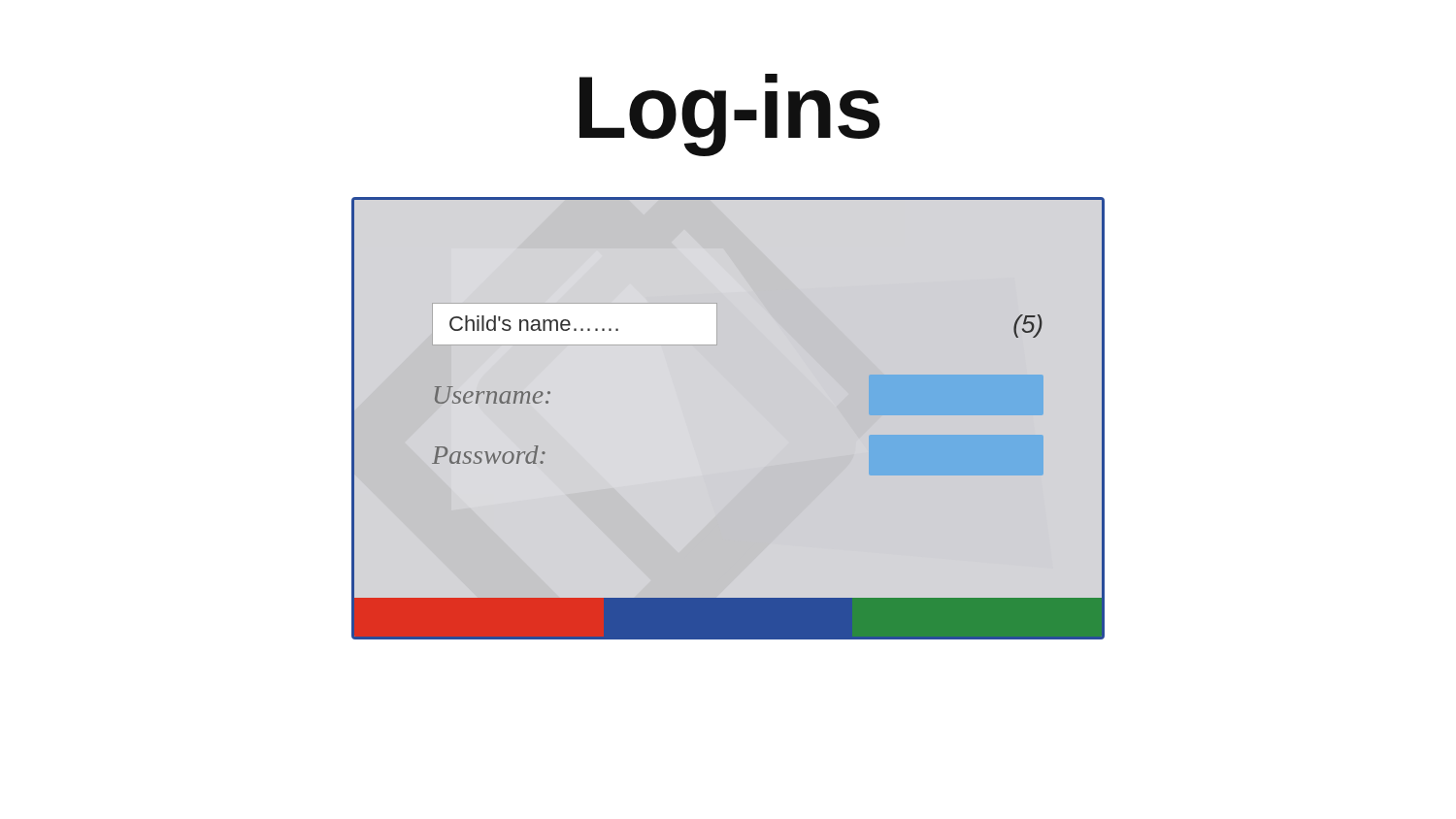Viewport: 1456px width, 819px height.
Task: Click the title
Action: click(728, 108)
